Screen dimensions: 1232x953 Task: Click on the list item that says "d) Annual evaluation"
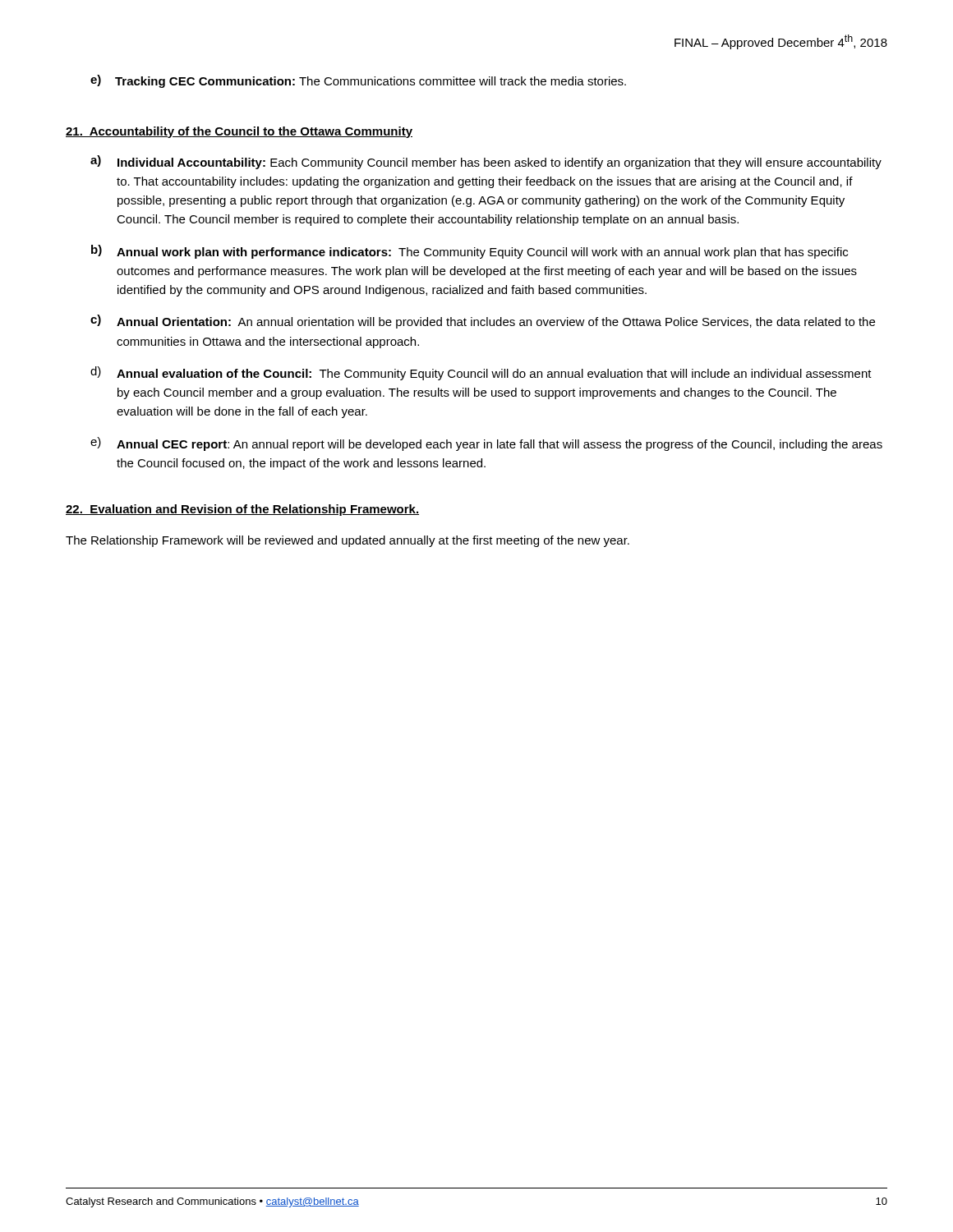click(489, 392)
